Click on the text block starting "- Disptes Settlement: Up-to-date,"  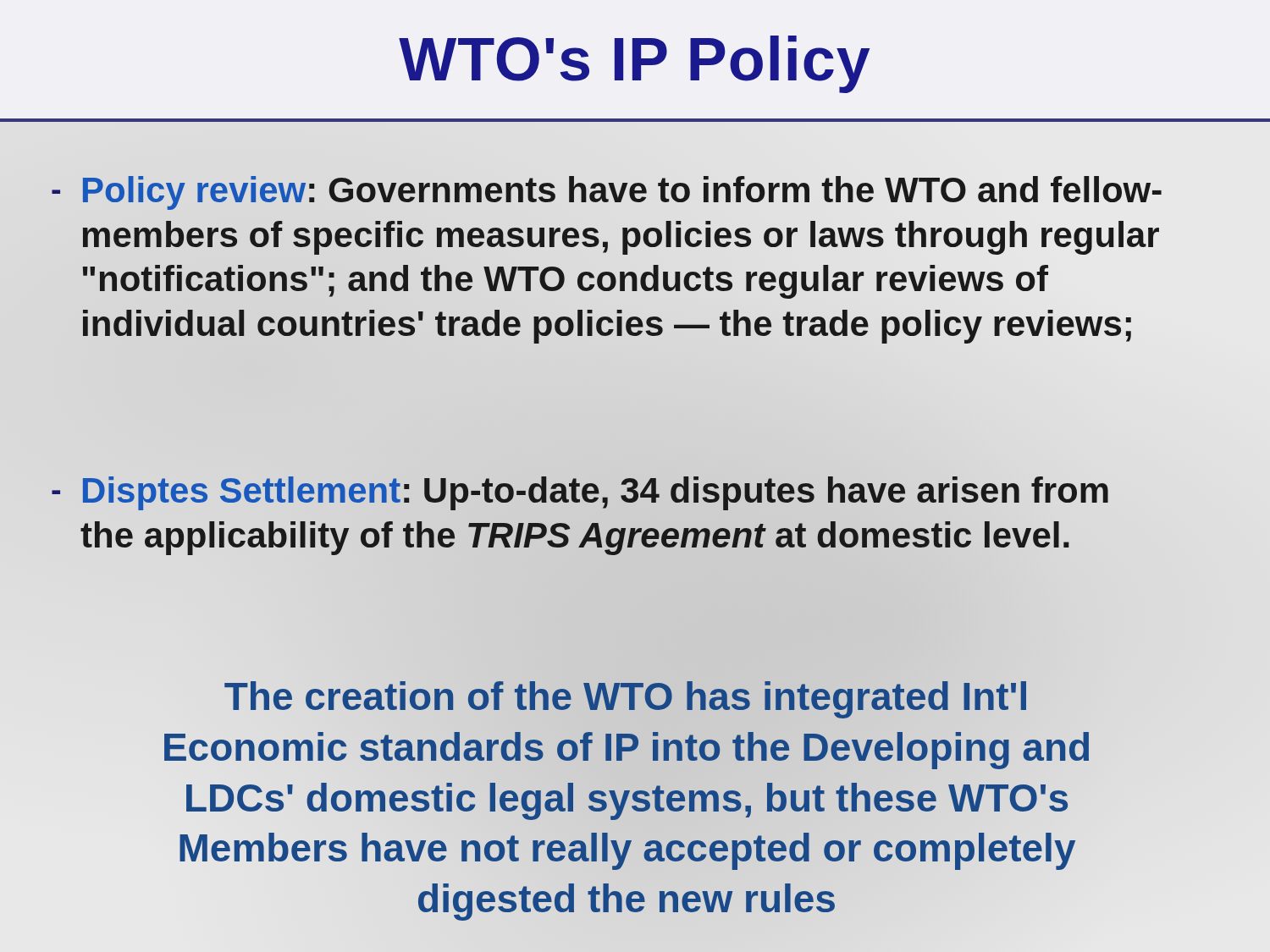click(612, 513)
